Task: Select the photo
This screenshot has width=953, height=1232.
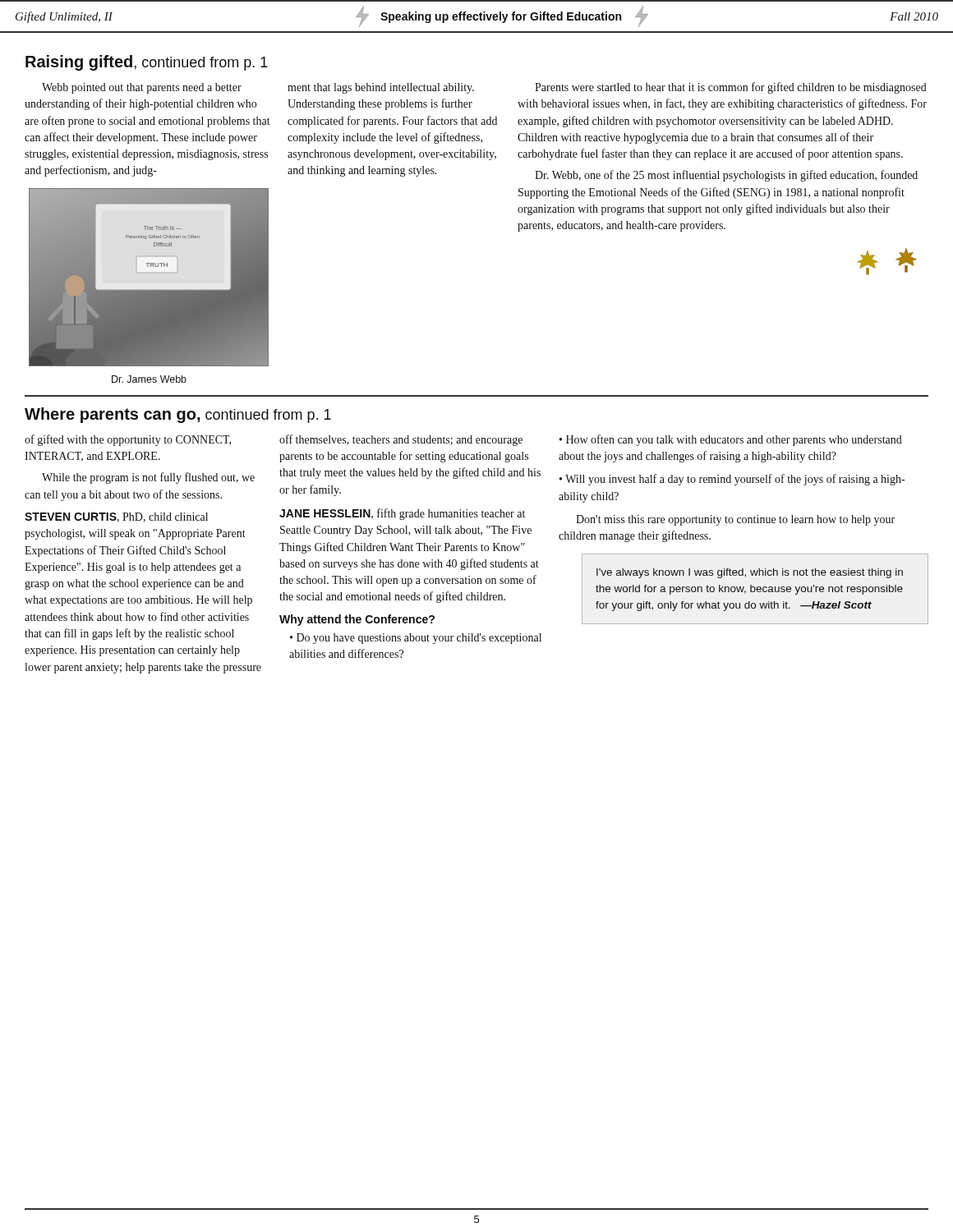Action: 149,279
